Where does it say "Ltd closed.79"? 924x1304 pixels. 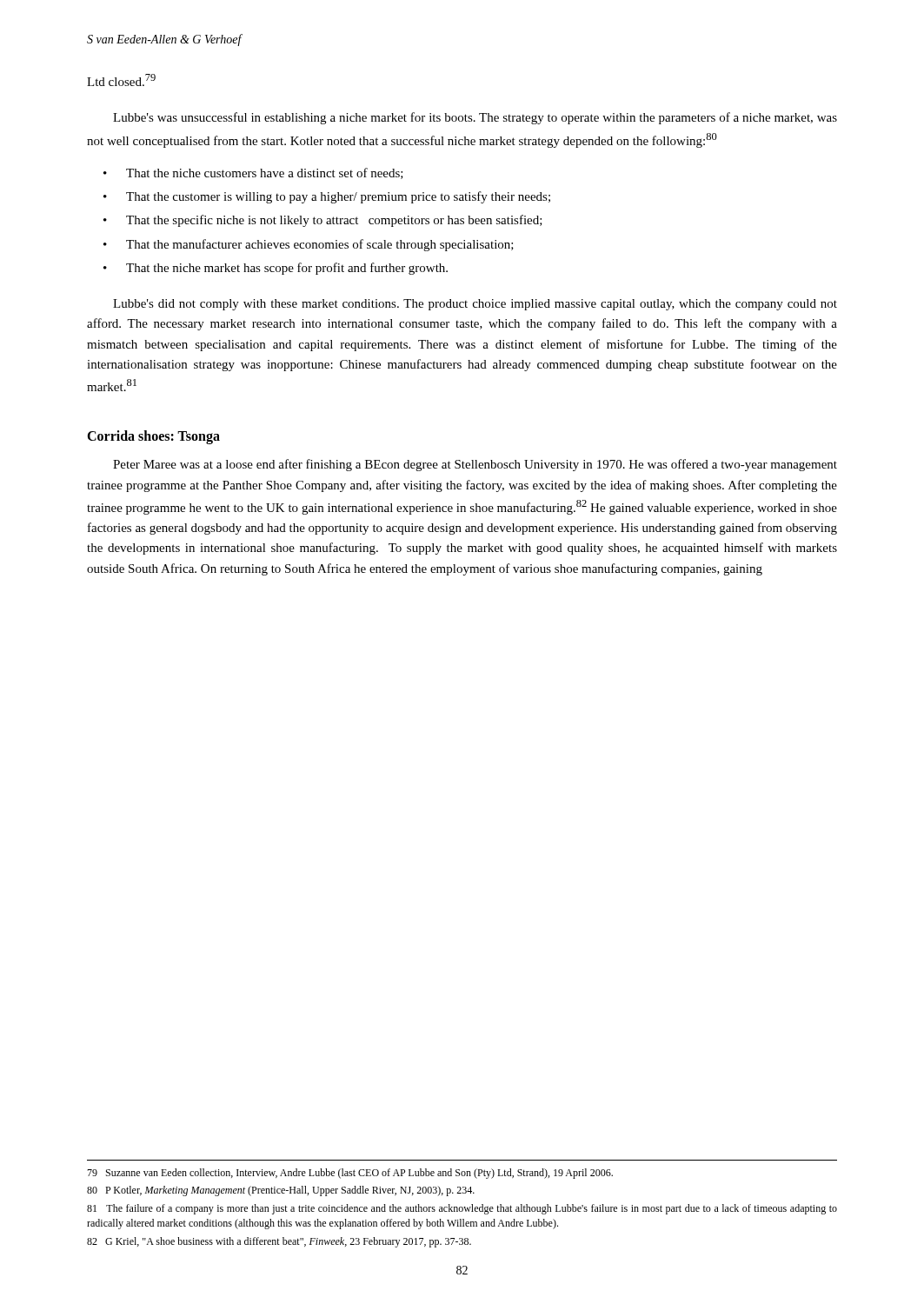121,80
